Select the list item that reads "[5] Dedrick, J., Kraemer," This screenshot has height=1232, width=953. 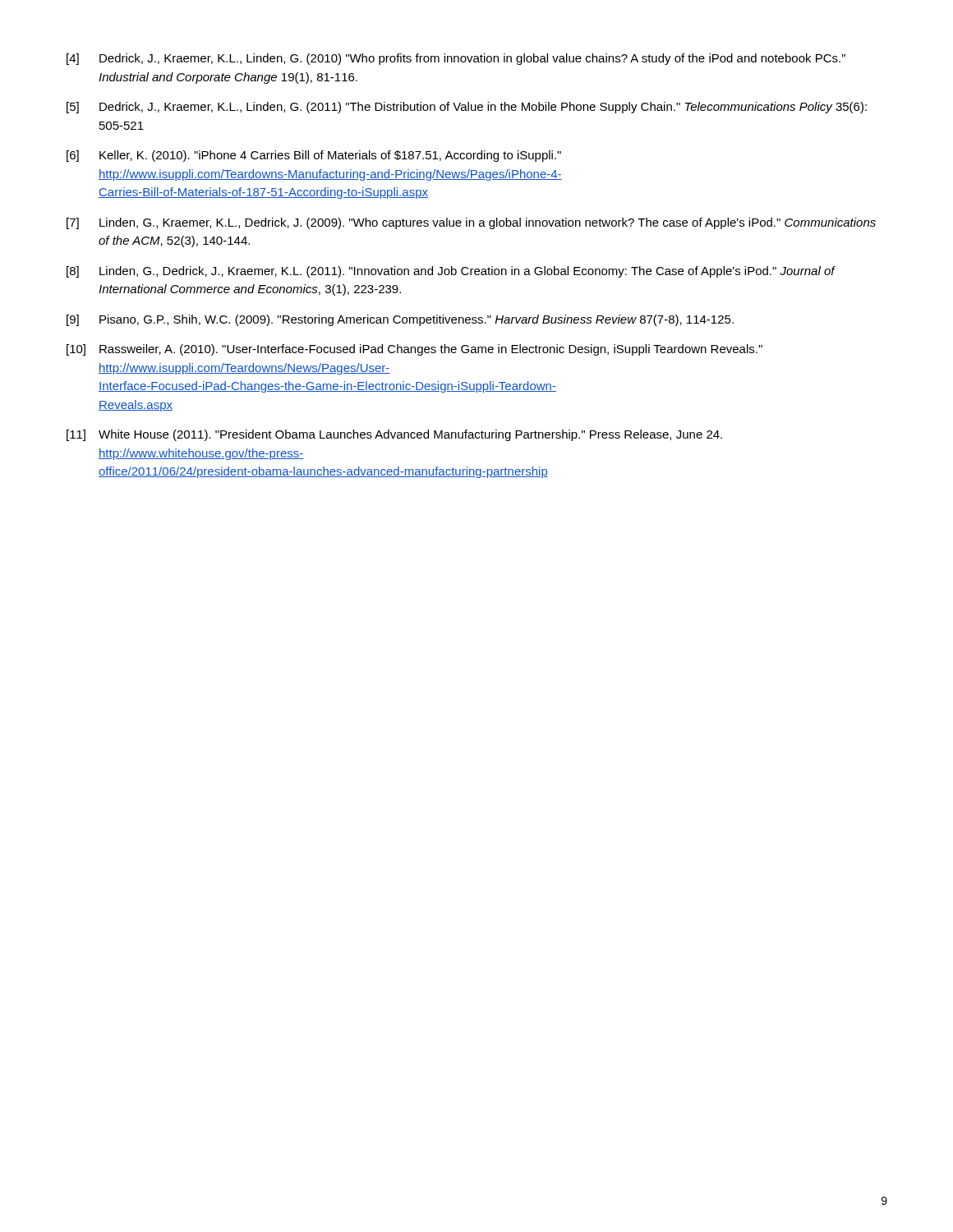pos(476,116)
